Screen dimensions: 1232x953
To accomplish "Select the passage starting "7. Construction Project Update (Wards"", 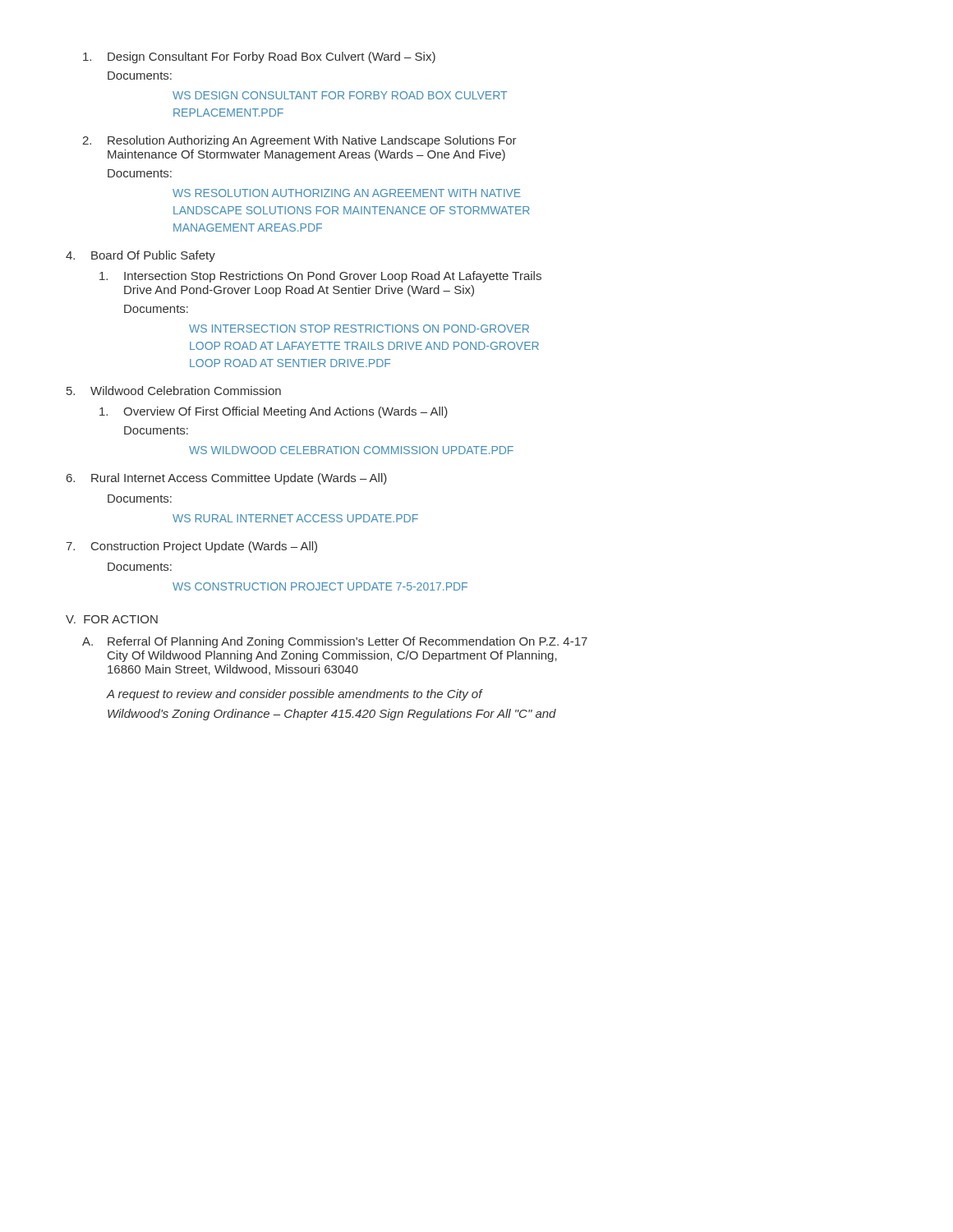I will 192,546.
